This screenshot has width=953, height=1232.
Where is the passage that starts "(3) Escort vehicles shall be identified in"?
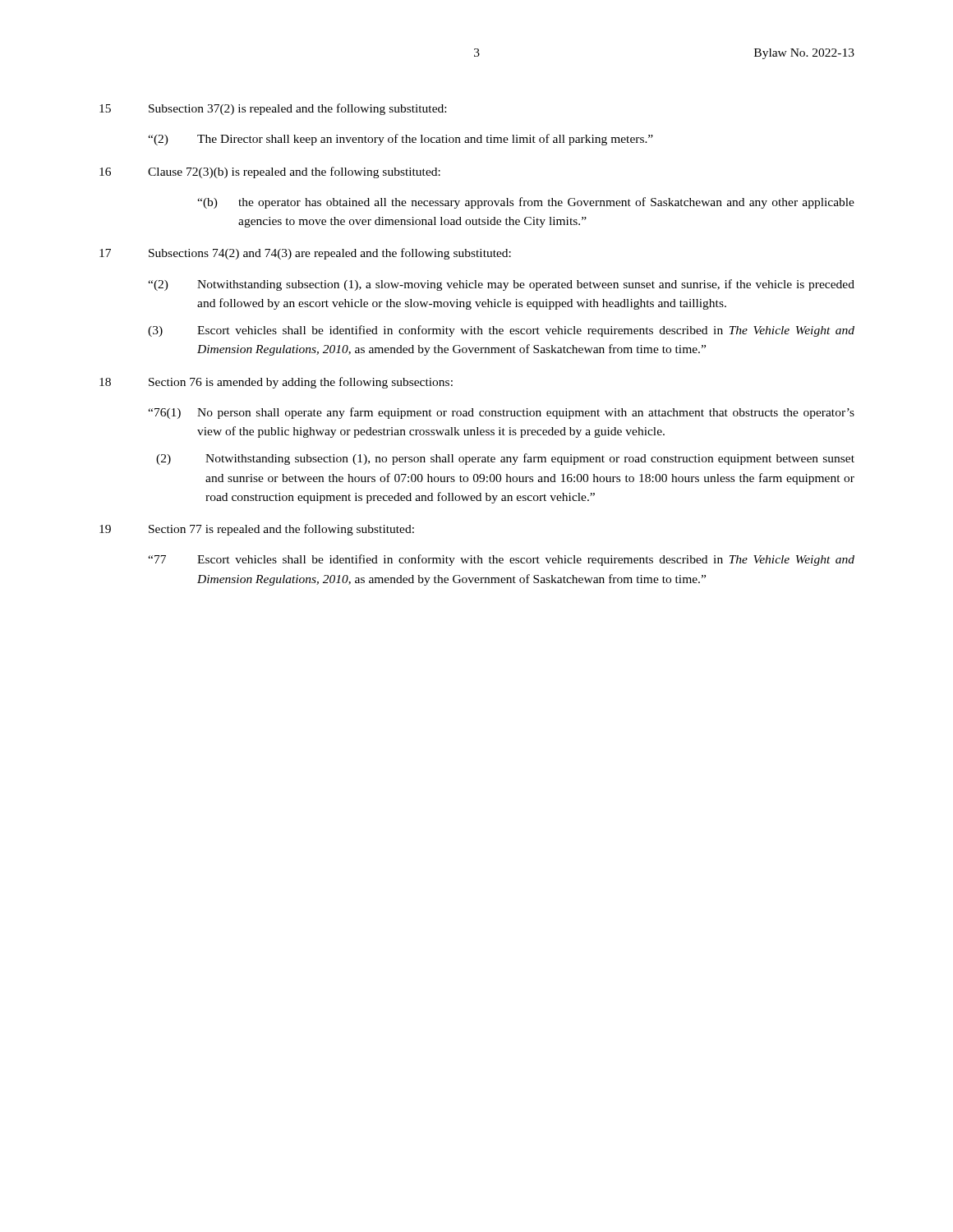pyautogui.click(x=501, y=339)
